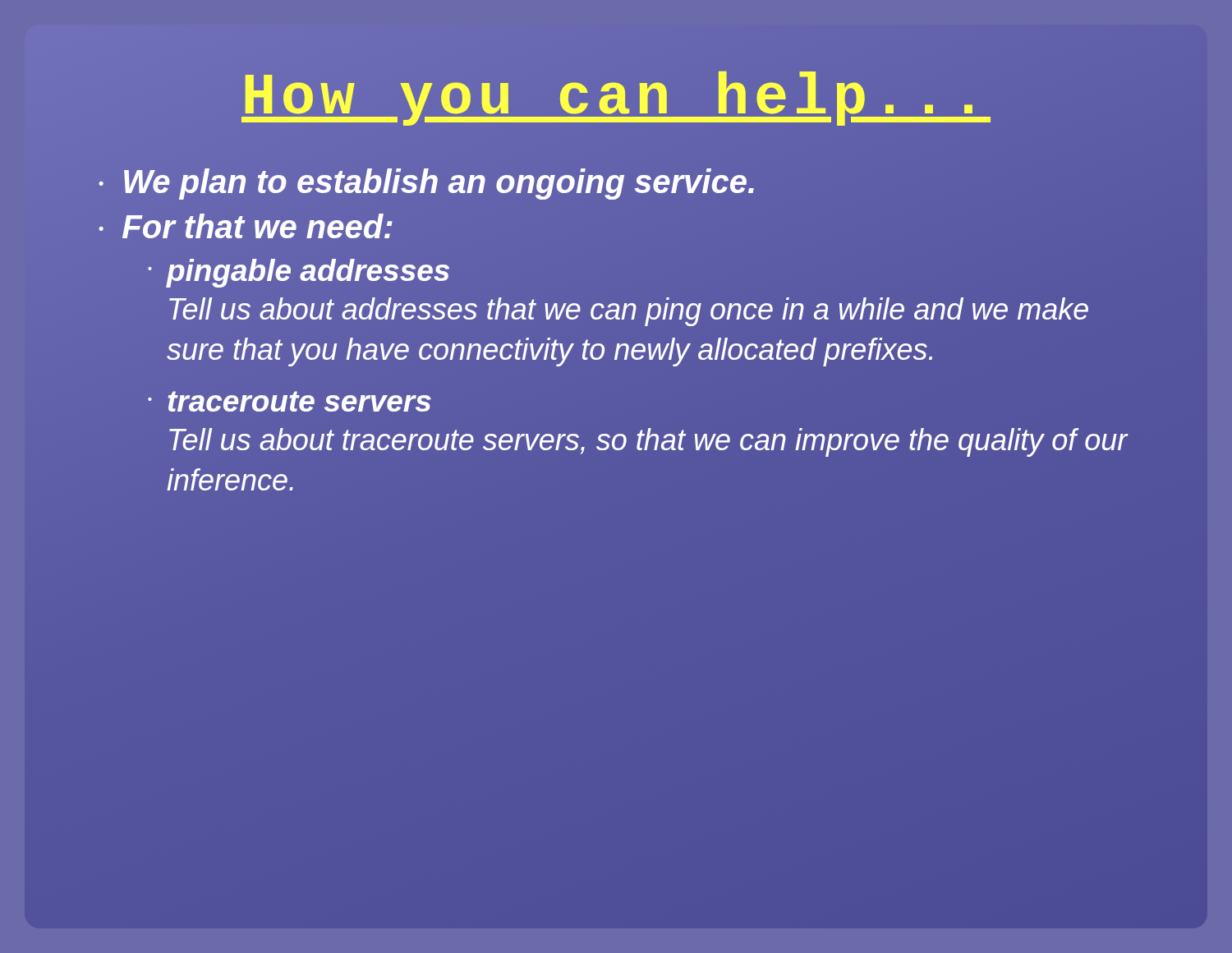Select the list item that says "• For that we need:"

tap(246, 227)
